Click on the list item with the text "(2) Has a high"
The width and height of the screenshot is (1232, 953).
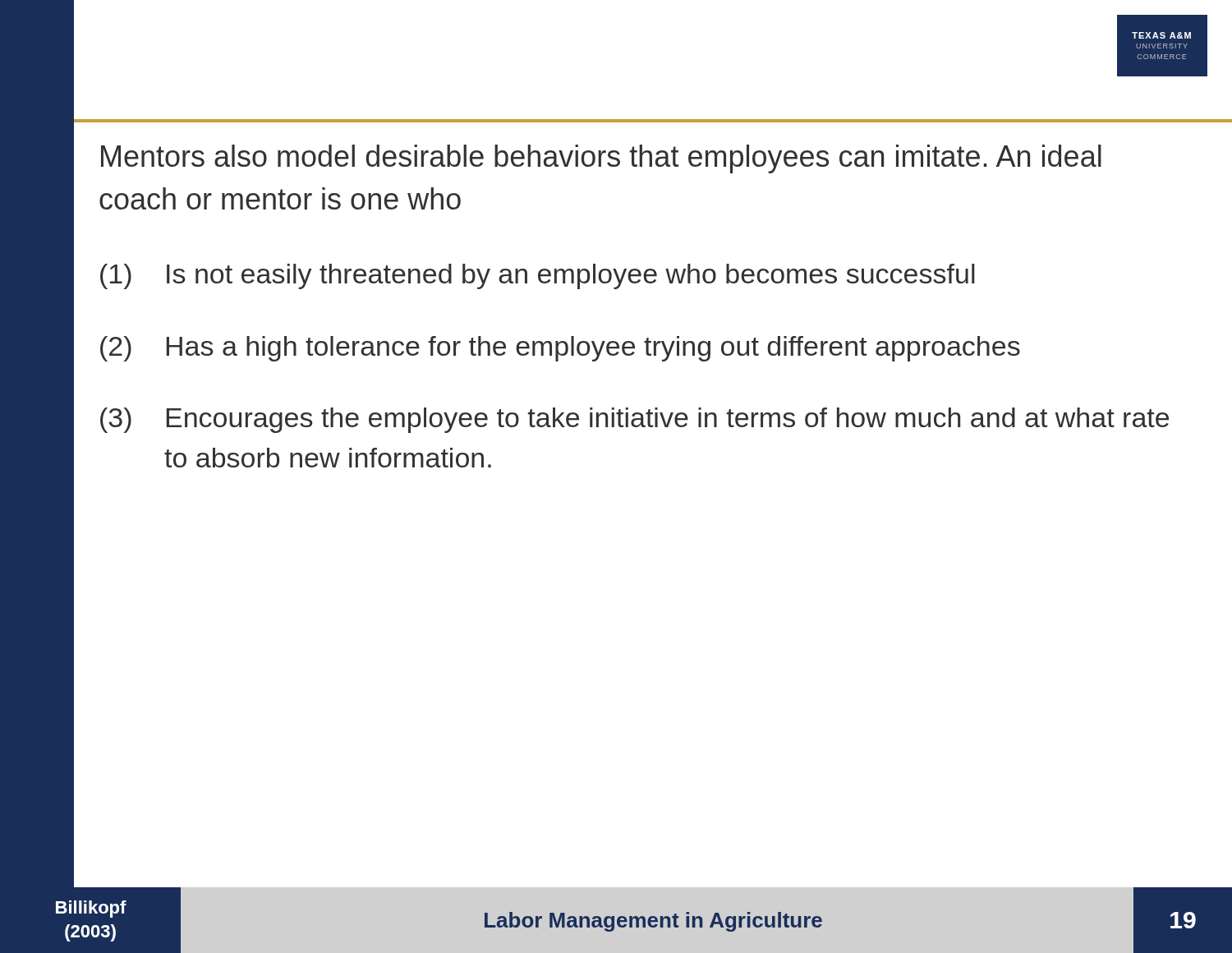coord(641,346)
